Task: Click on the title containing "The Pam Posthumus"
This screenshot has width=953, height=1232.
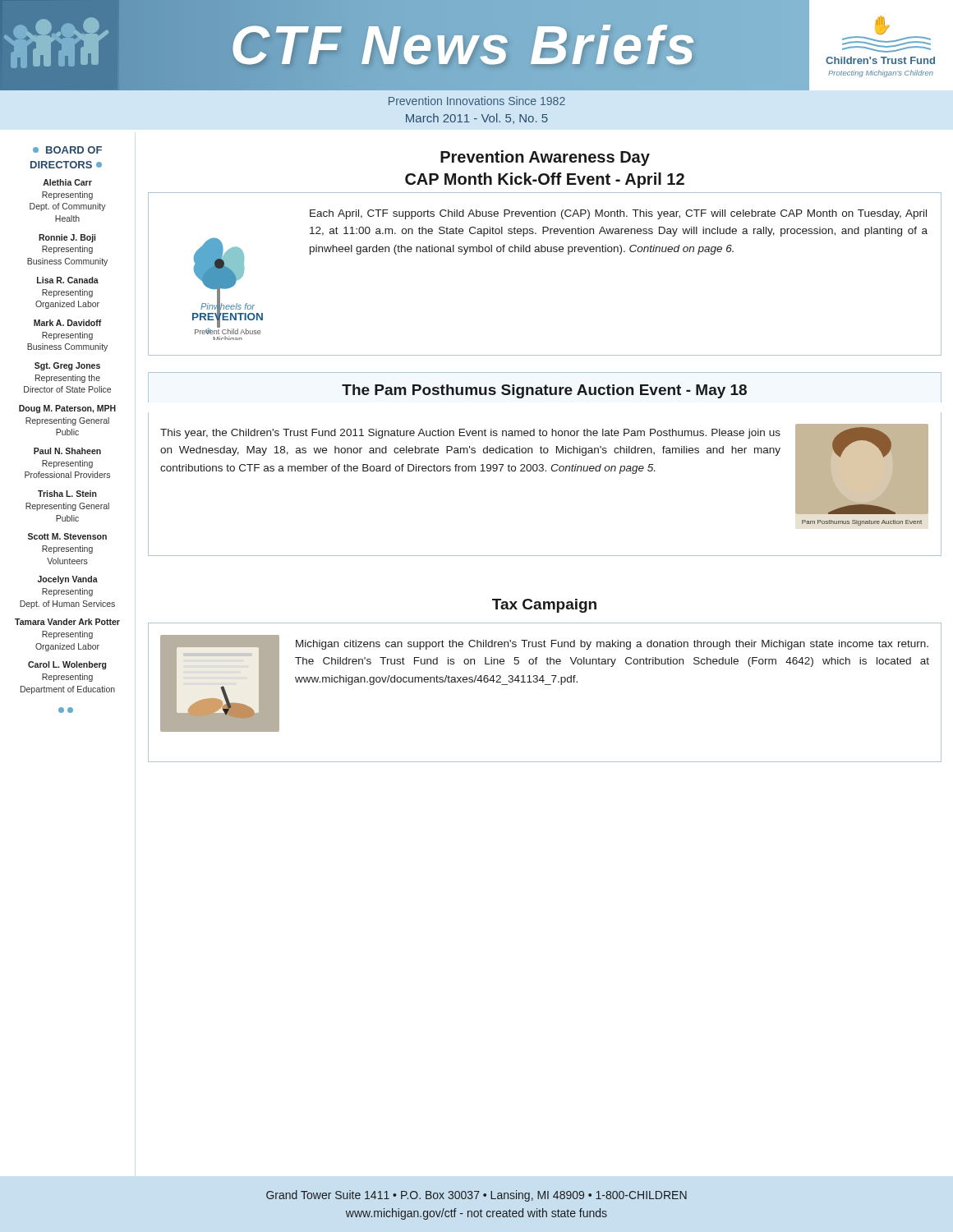Action: pos(545,390)
